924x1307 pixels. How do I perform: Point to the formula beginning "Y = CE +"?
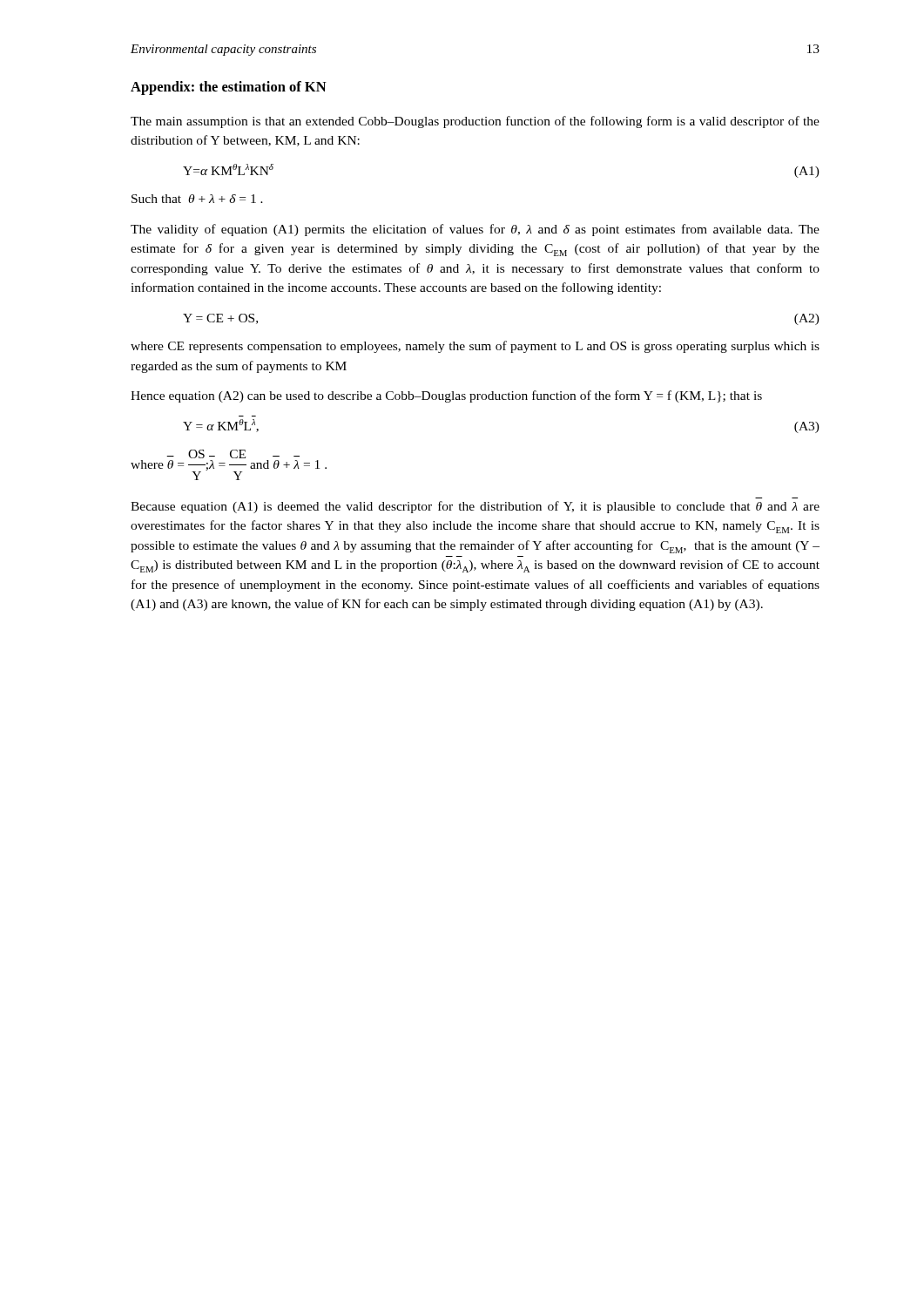(x=219, y=318)
